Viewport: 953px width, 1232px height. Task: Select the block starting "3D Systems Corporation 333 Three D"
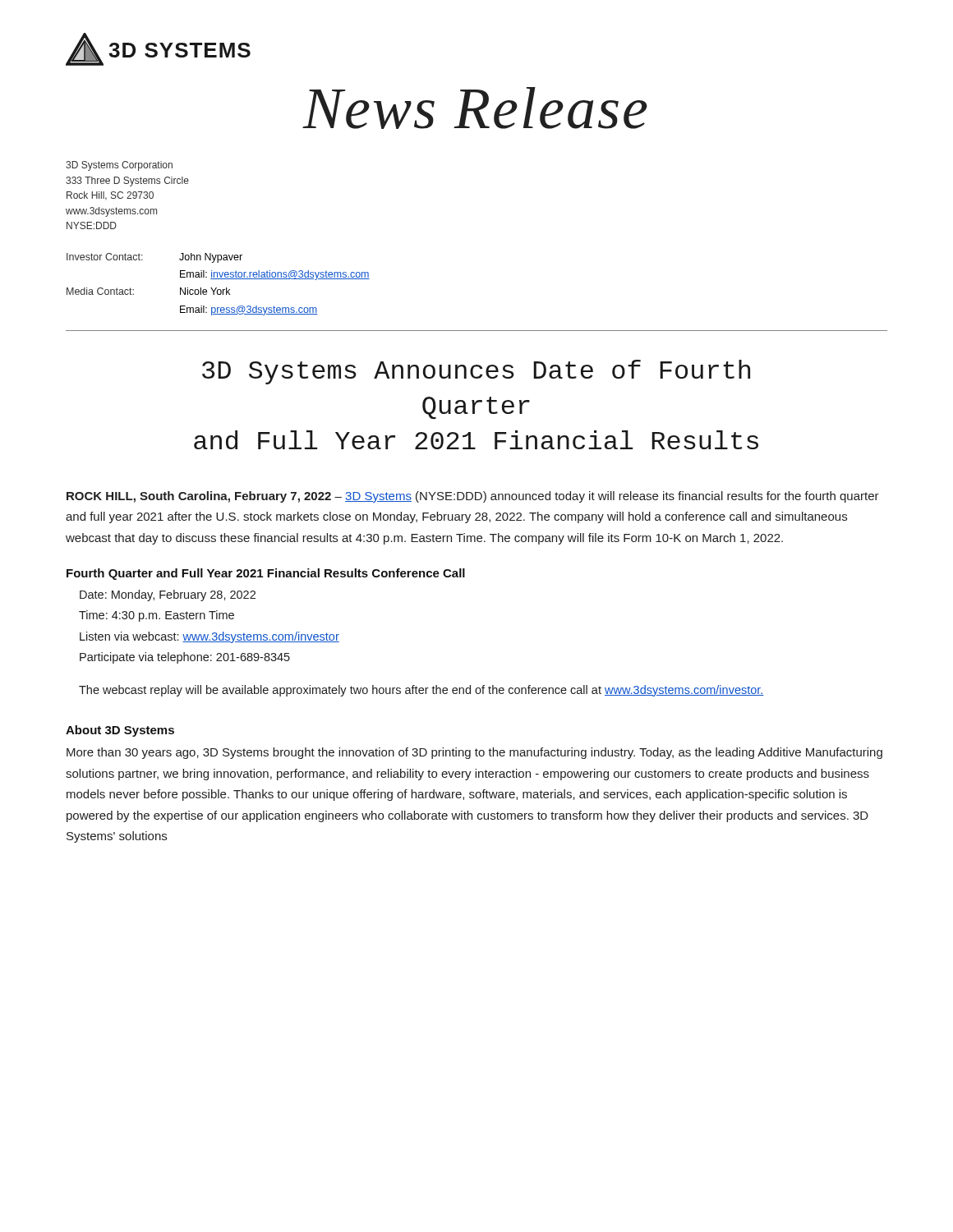119,166
